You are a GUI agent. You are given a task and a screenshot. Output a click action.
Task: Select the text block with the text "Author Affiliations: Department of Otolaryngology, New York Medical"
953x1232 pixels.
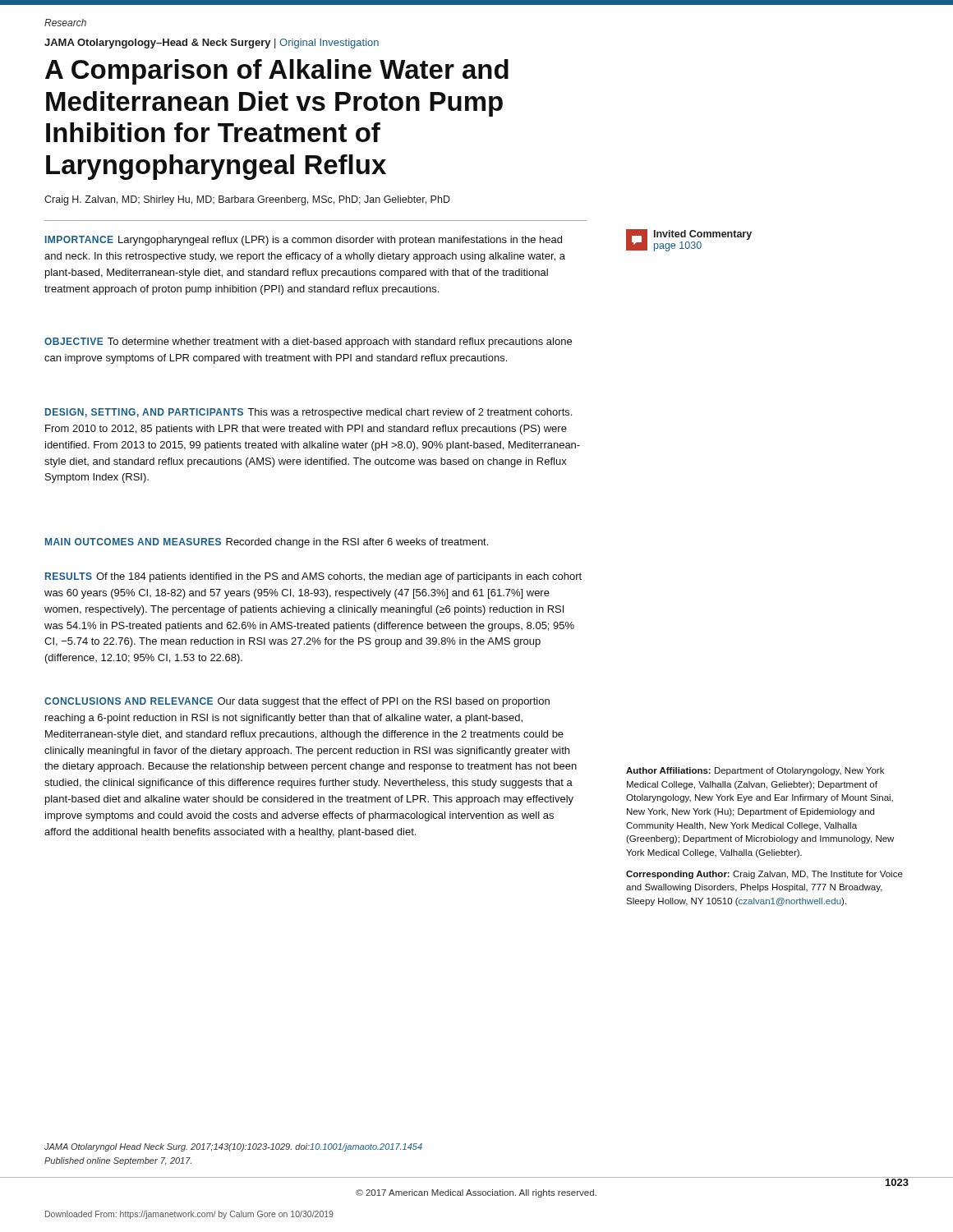764,836
